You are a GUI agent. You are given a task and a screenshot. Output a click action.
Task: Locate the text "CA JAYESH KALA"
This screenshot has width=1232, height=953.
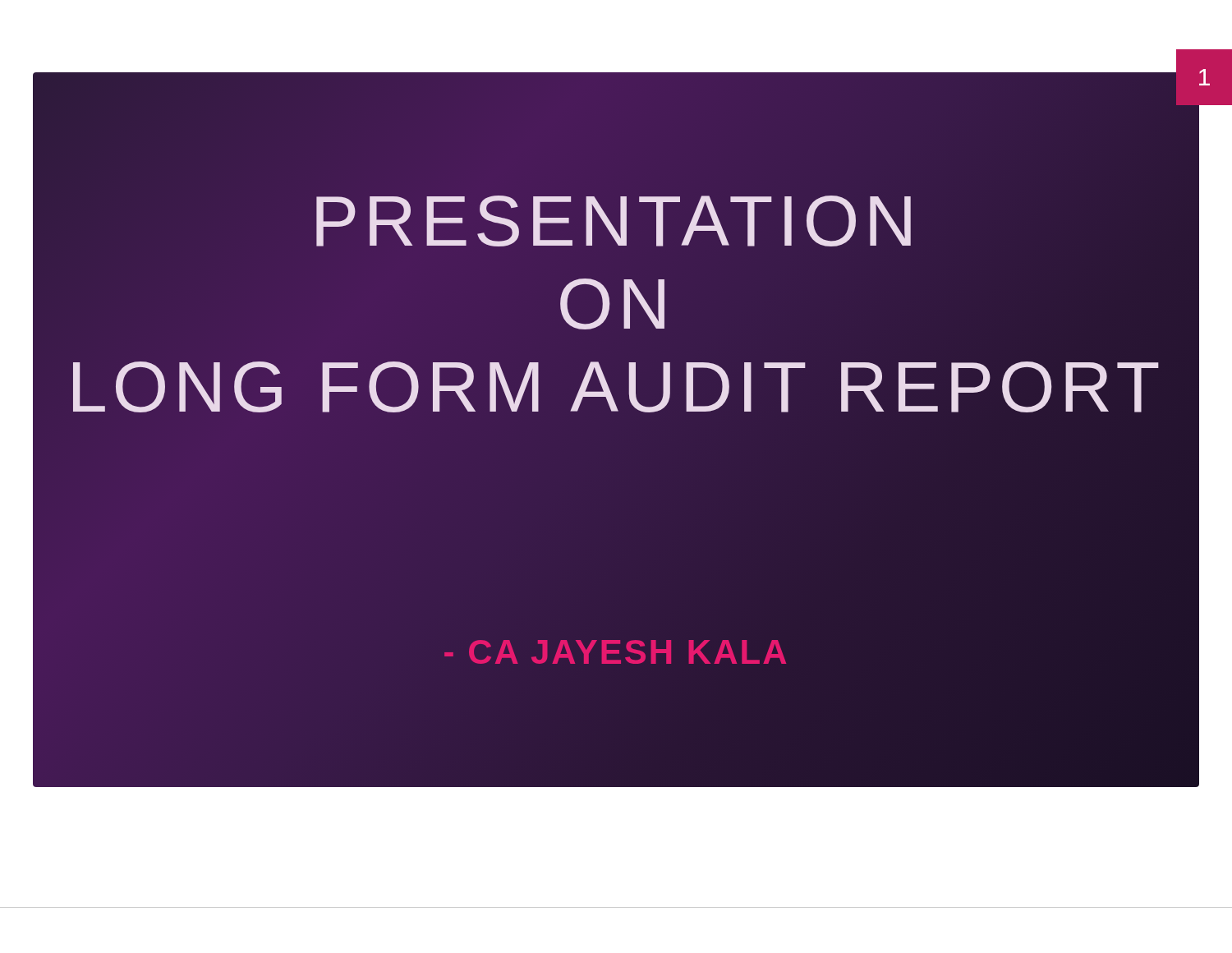tap(616, 652)
